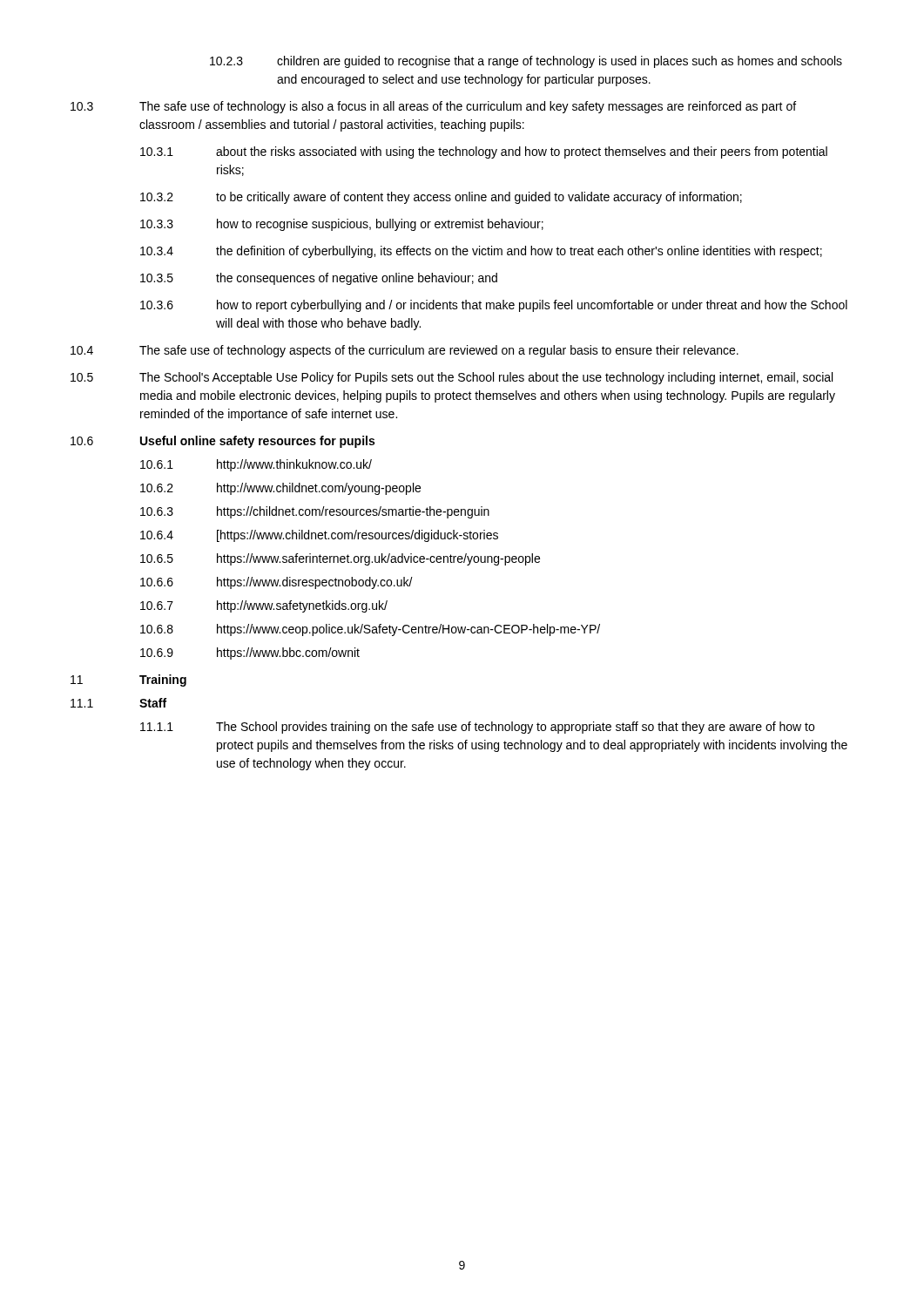This screenshot has height=1307, width=924.
Task: Find the block on this page that starts "10.5 The School's Acceptable Use Policy for Pupils"
Action: click(462, 396)
